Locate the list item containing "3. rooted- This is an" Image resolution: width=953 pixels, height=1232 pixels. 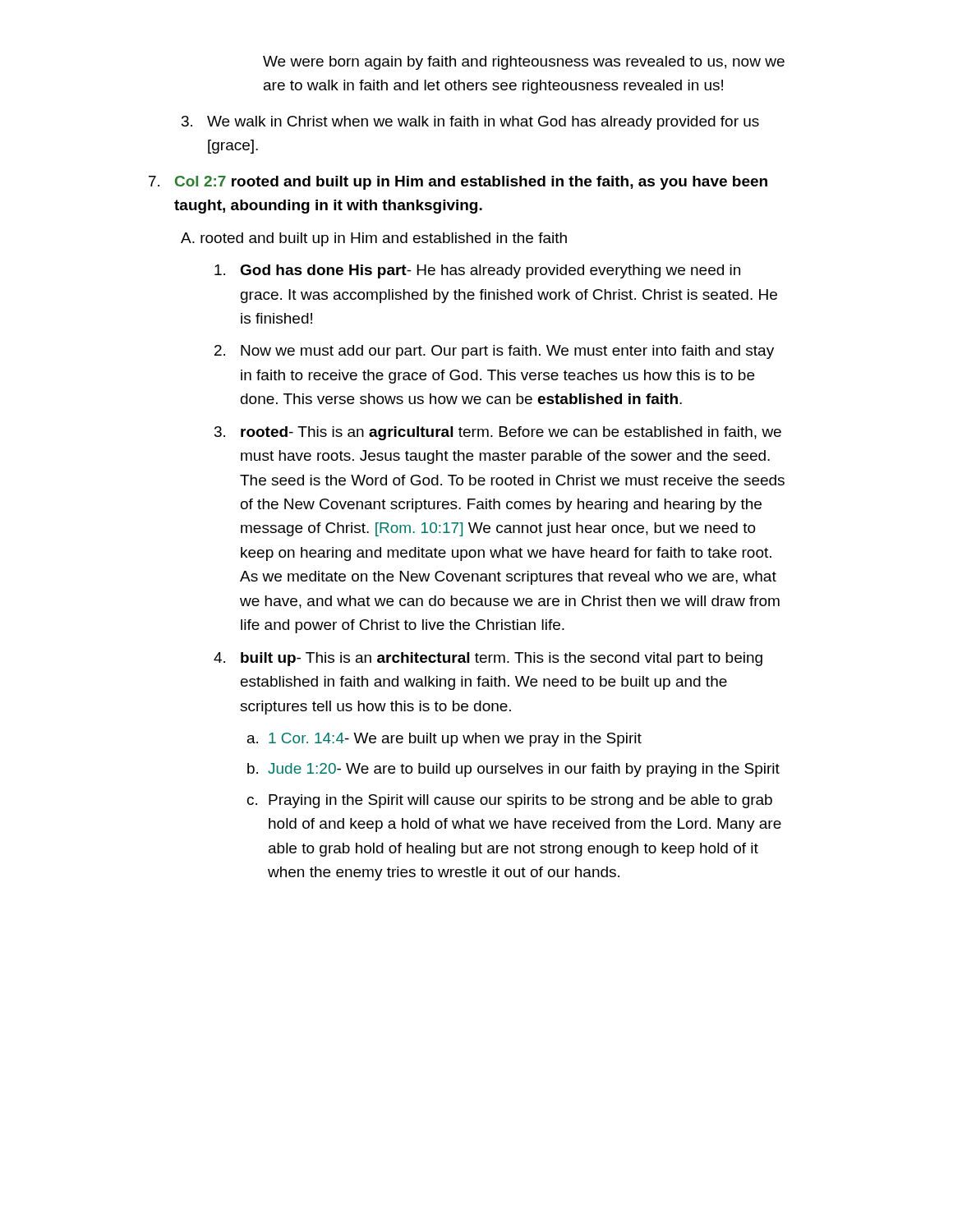pos(501,528)
